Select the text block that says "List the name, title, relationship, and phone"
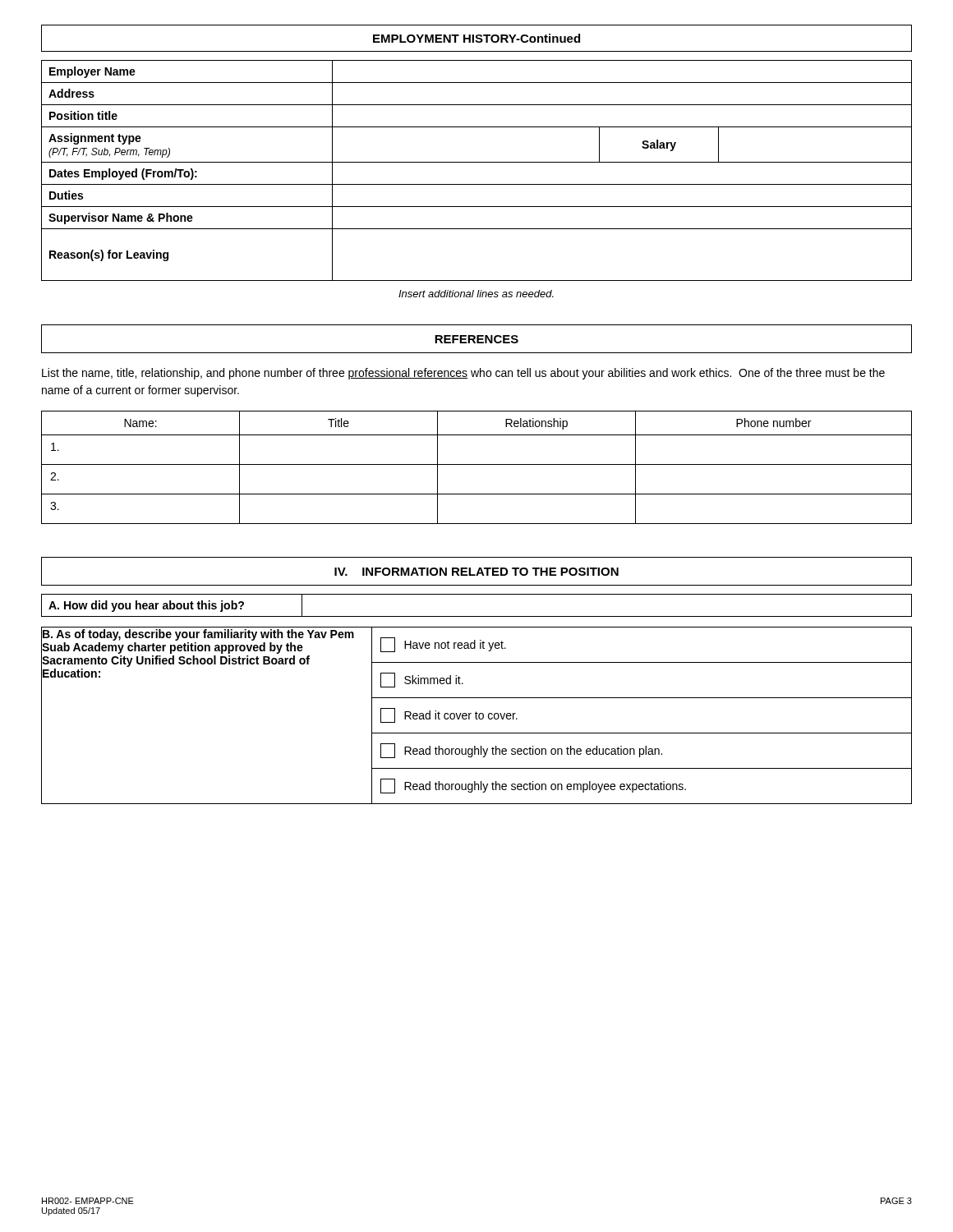 coord(463,381)
